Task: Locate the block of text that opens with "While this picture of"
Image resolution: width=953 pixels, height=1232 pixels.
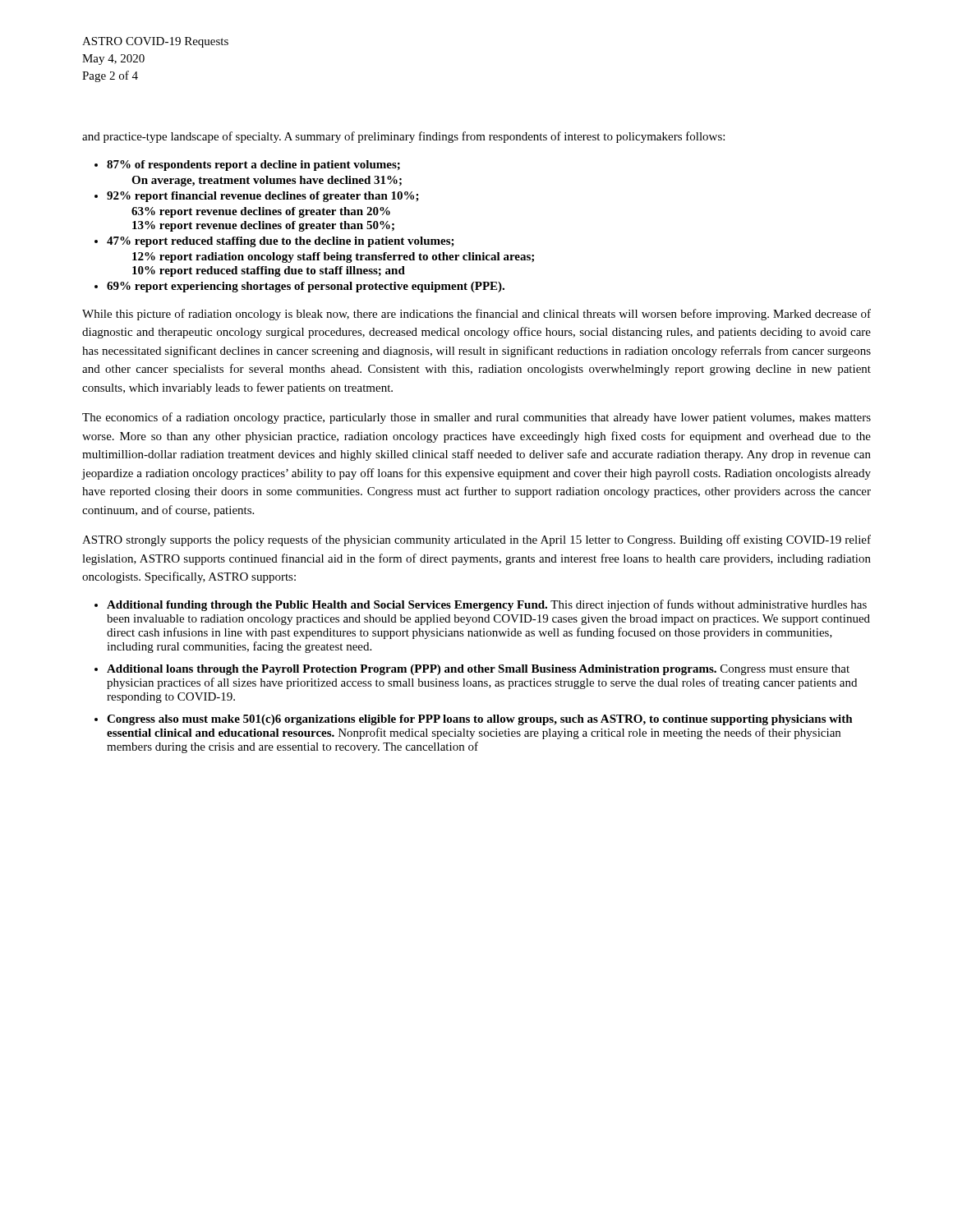Action: (x=476, y=350)
